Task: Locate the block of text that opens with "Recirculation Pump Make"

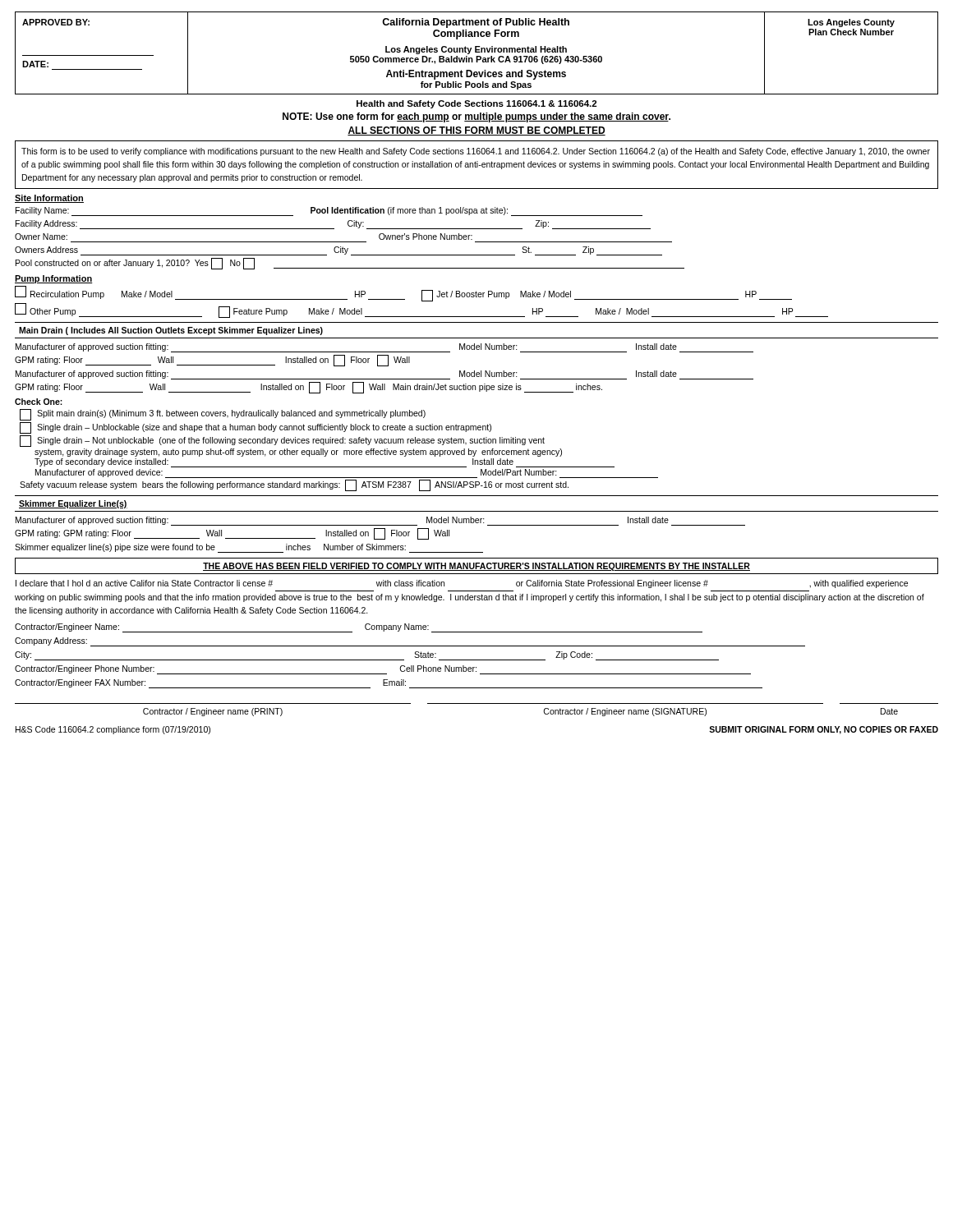Action: pos(403,294)
